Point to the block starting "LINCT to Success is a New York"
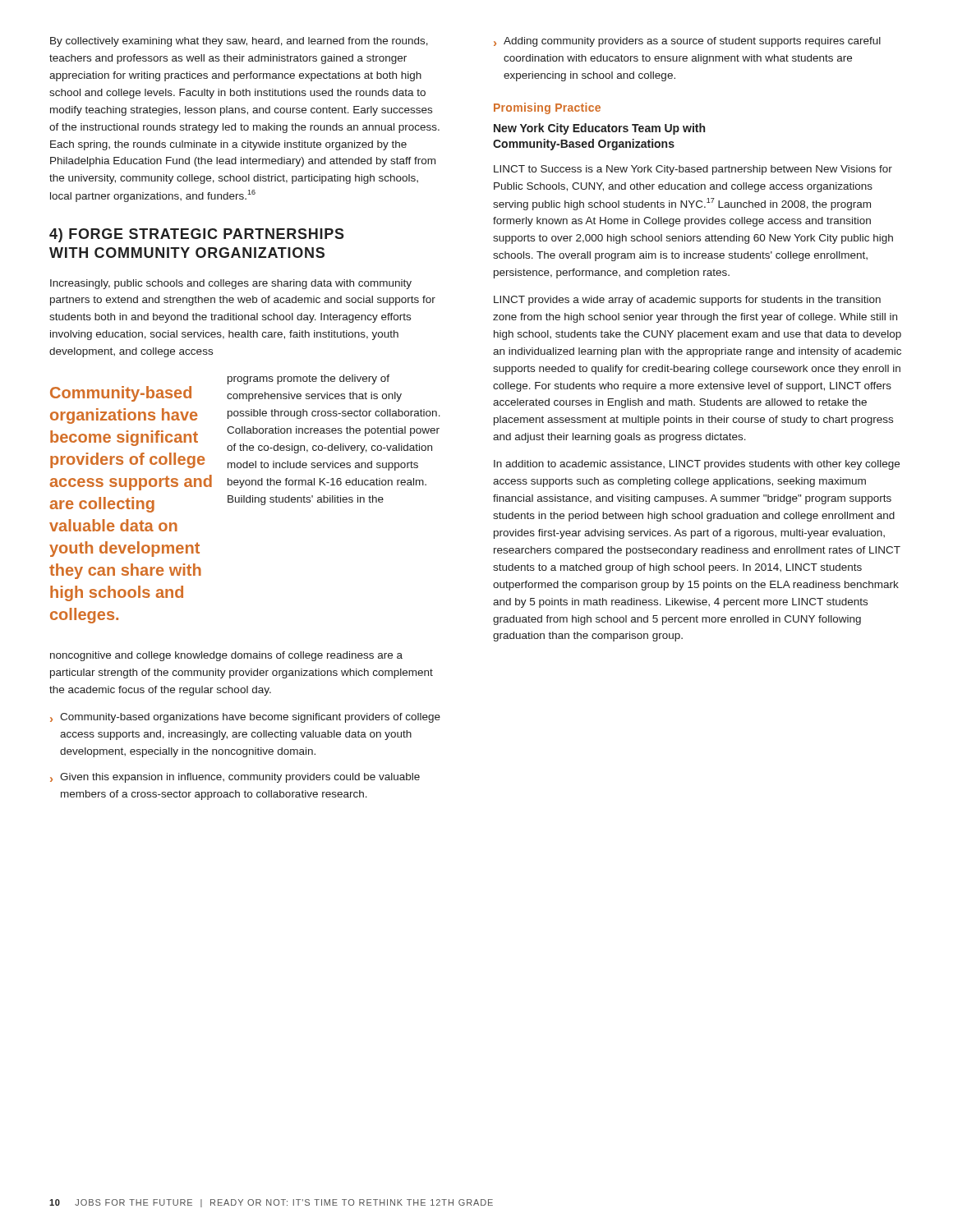This screenshot has width=953, height=1232. pyautogui.click(x=698, y=221)
